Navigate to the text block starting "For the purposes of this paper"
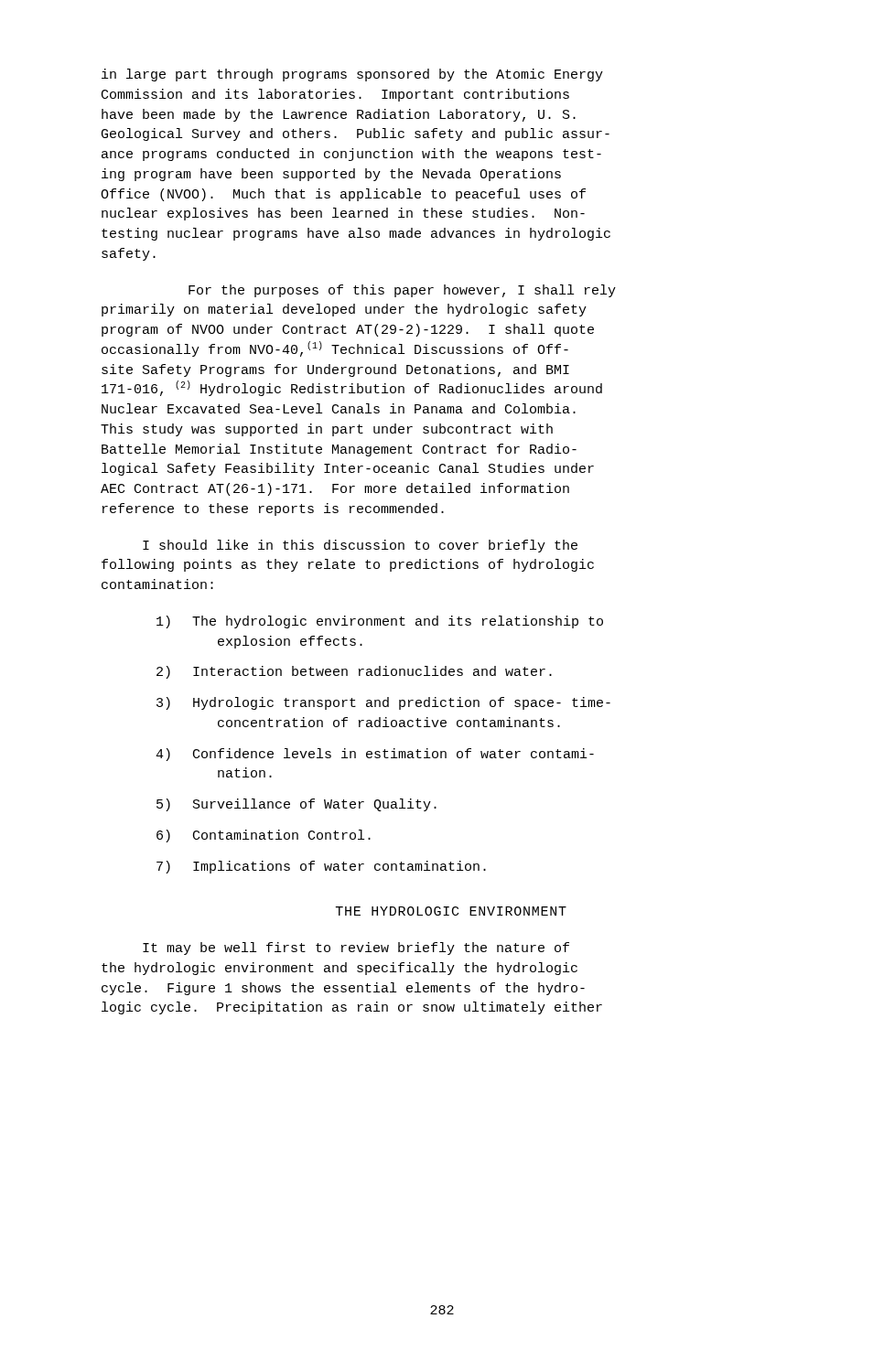Image resolution: width=884 pixels, height=1372 pixels. [358, 400]
